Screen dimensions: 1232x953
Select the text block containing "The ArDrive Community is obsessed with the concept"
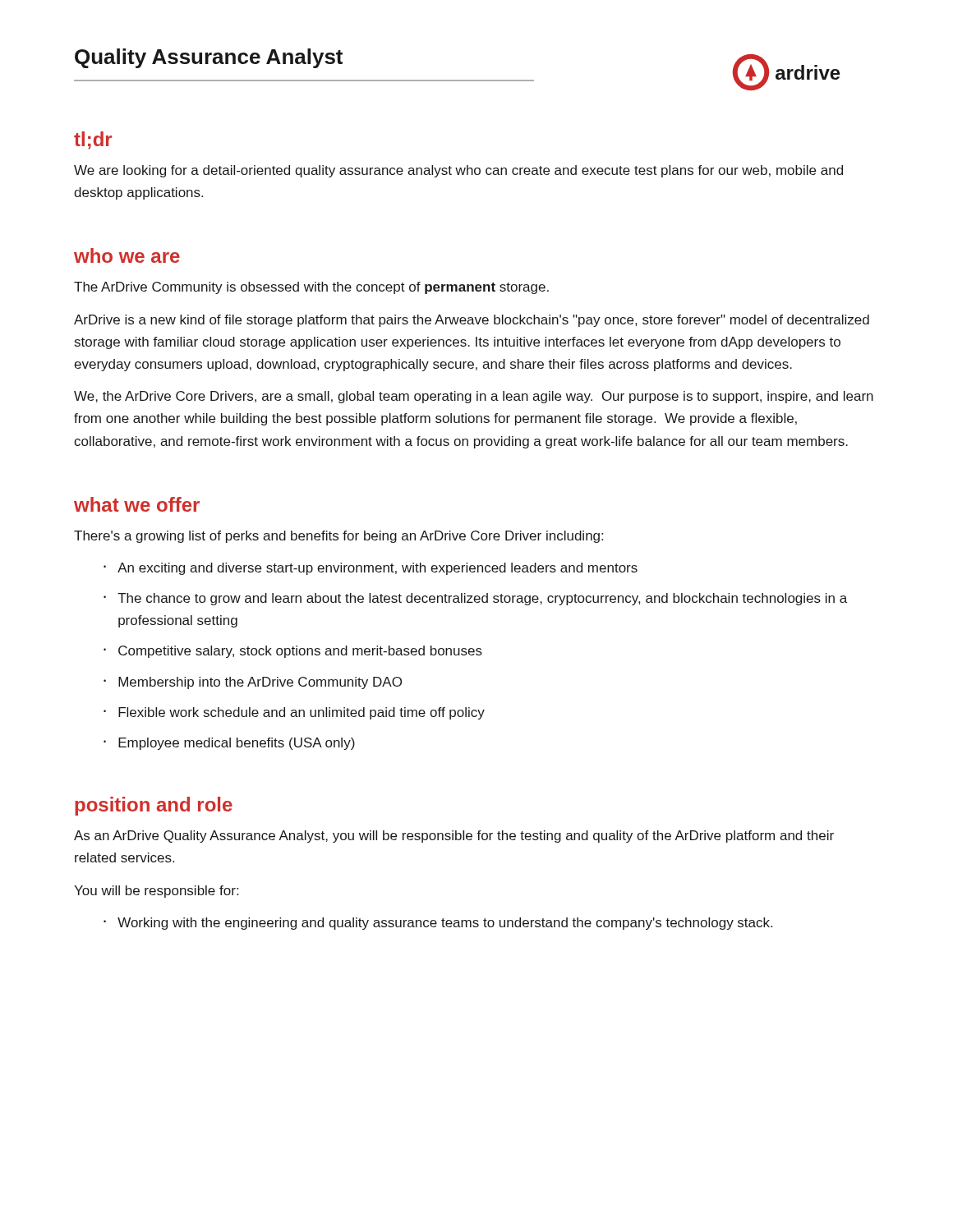476,287
